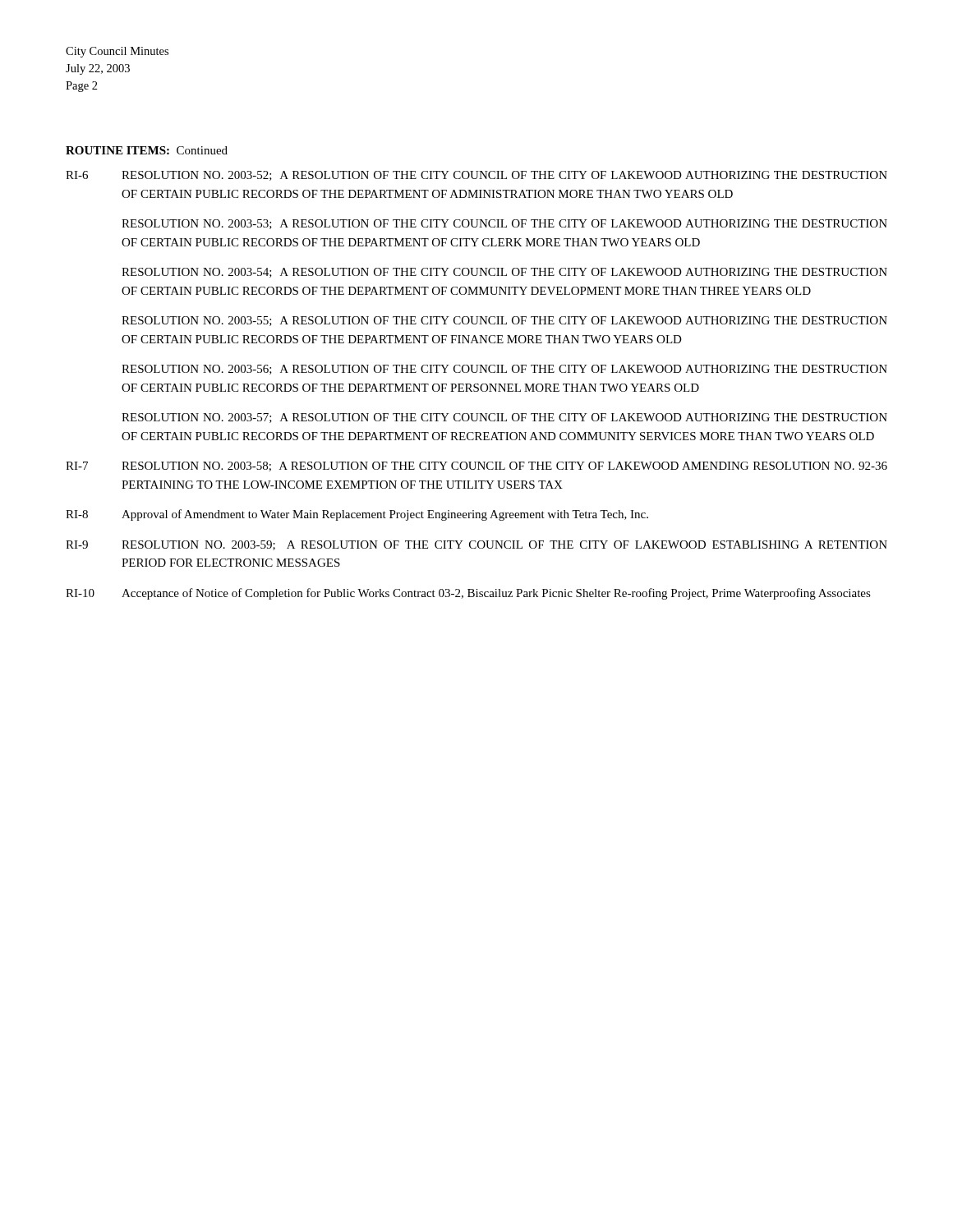
Task: Navigate to the block starting "RI-9 RESOLUTION NO. 2003-59; A RESOLUTION OF THE"
Action: (x=476, y=554)
